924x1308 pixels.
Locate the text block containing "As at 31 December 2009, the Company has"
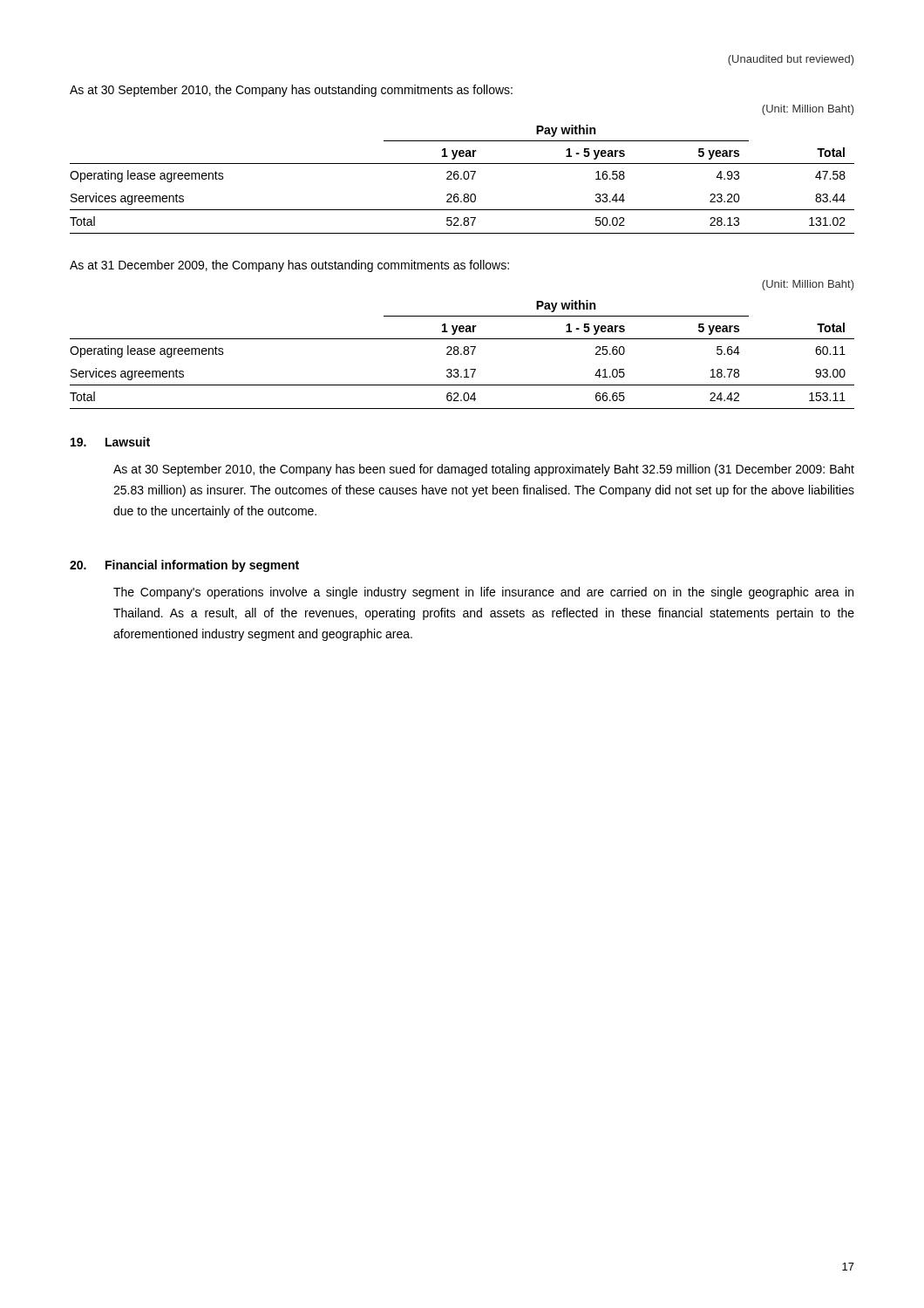(290, 265)
